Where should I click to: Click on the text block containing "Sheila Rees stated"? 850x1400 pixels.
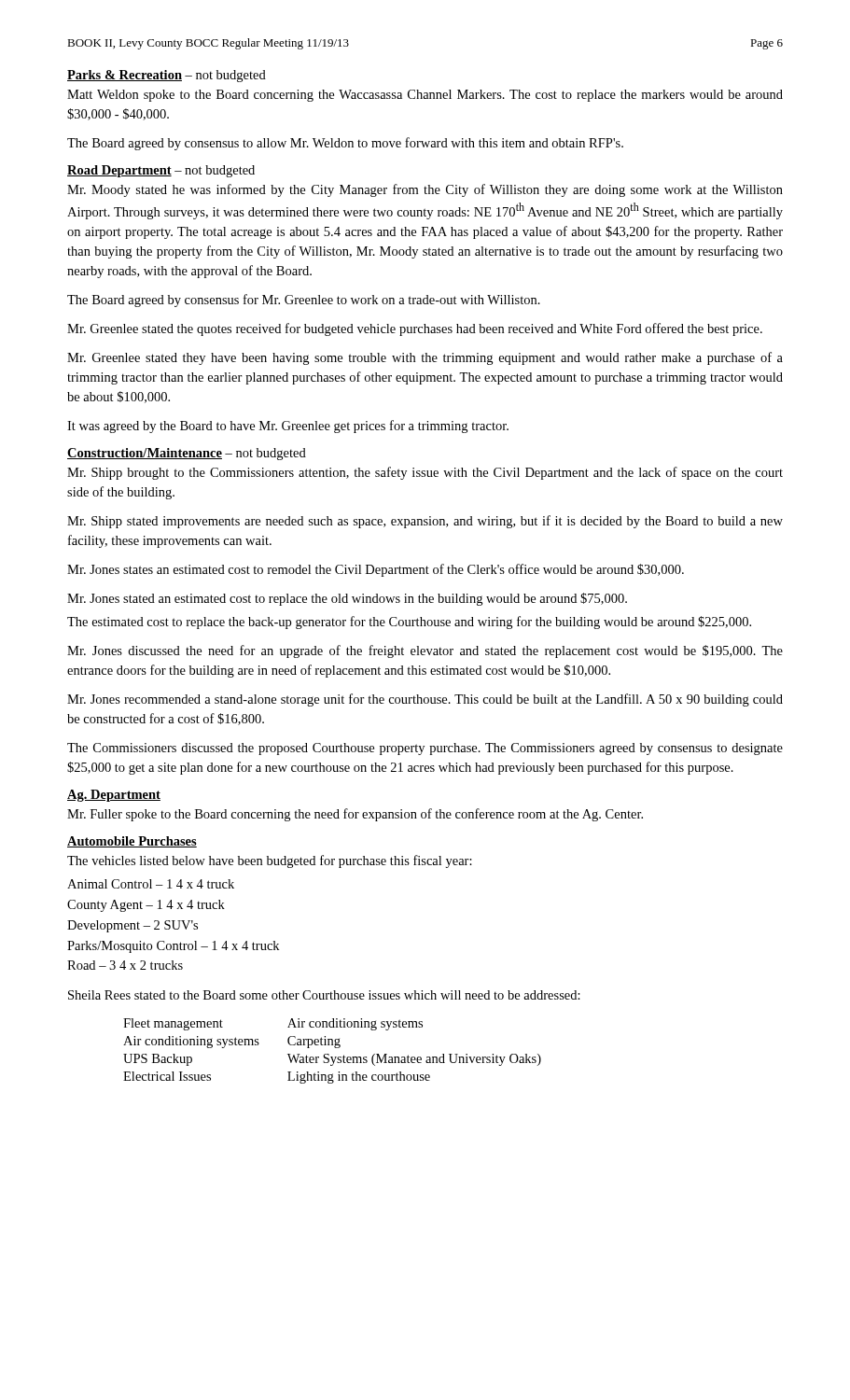point(425,995)
